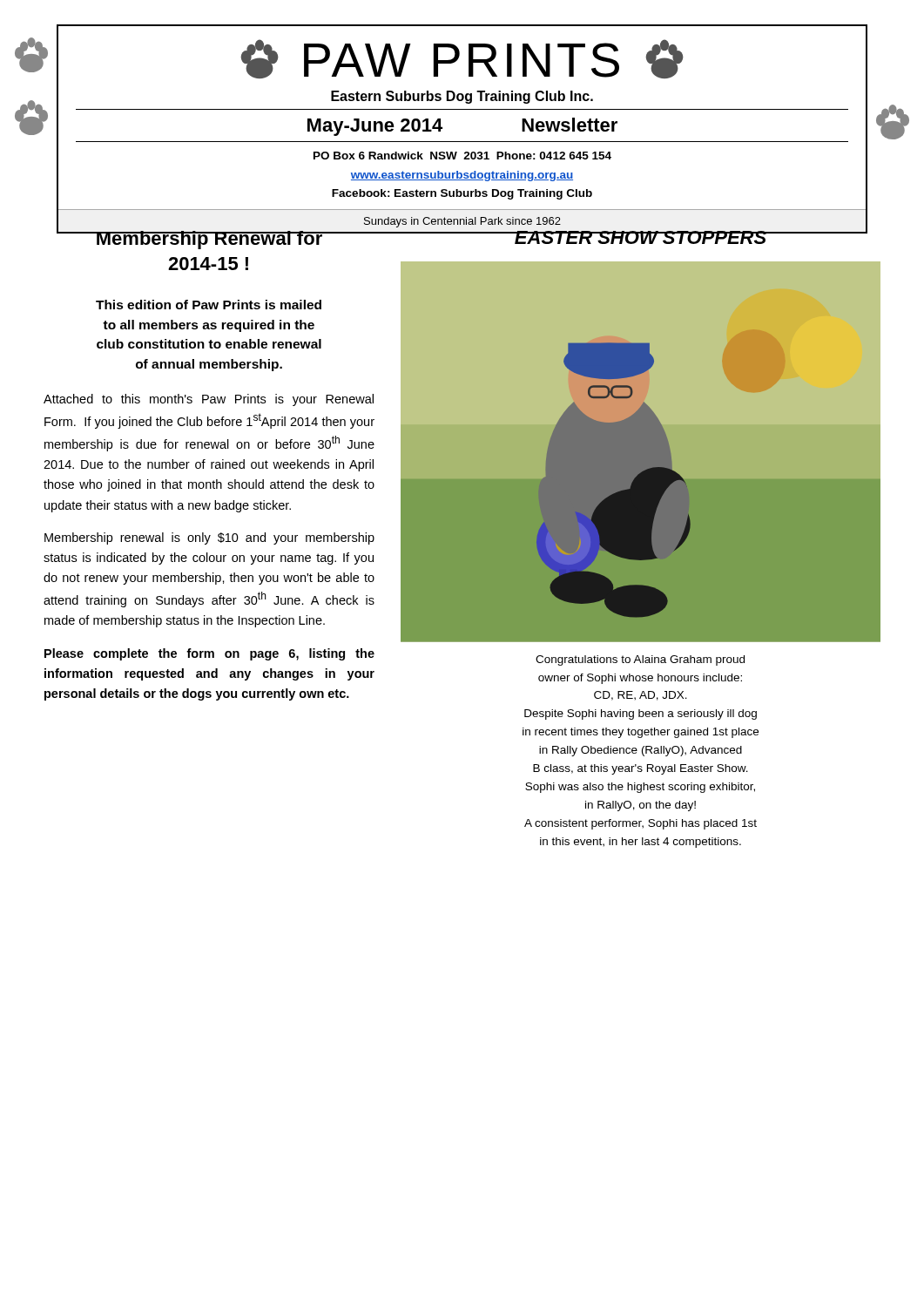Point to the region starting "Membership renewal is only $10 and"
Screen dimensions: 1307x924
pos(209,579)
